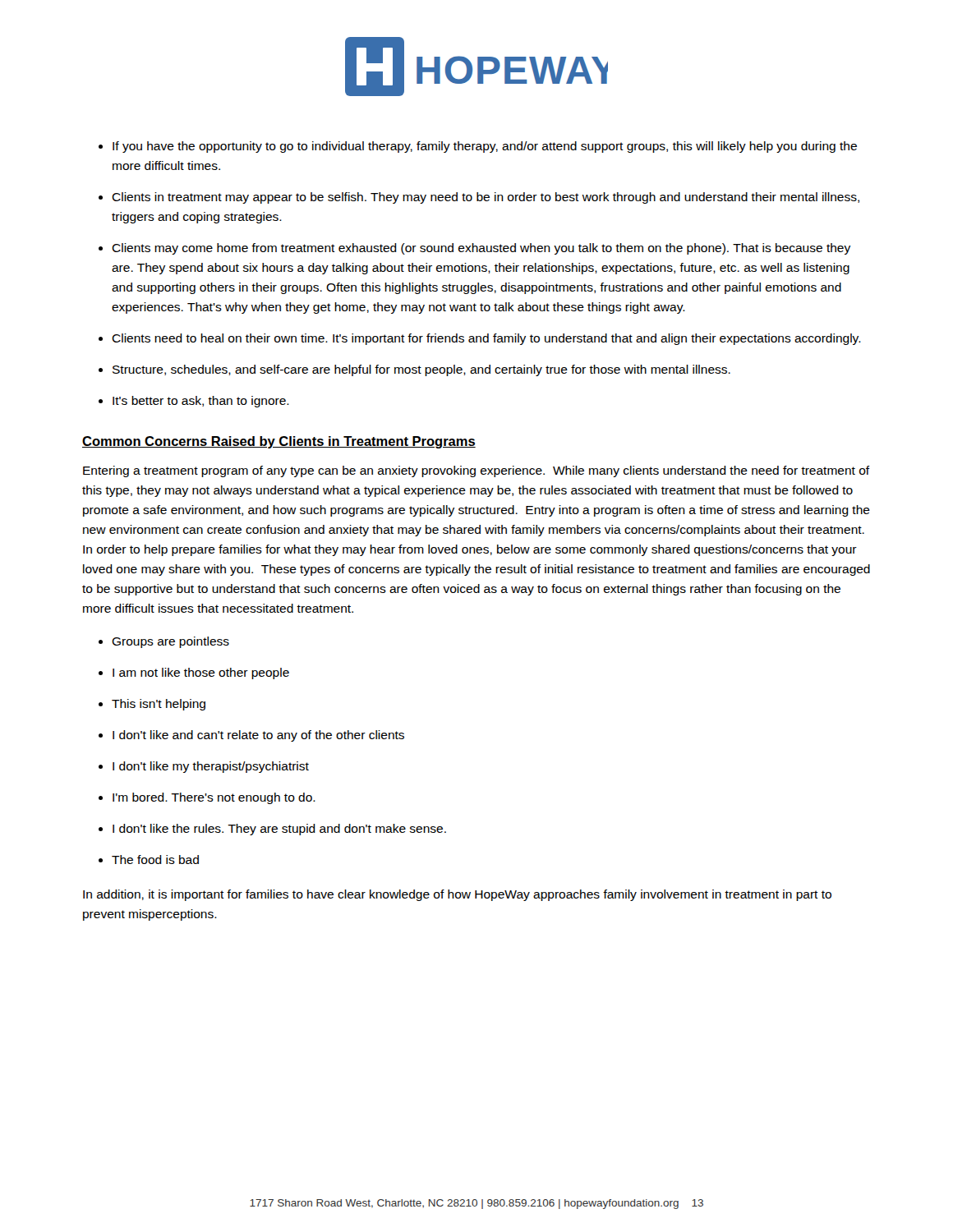Find the list item that reads "Groups are pointless"
The height and width of the screenshot is (1232, 953).
[x=170, y=641]
